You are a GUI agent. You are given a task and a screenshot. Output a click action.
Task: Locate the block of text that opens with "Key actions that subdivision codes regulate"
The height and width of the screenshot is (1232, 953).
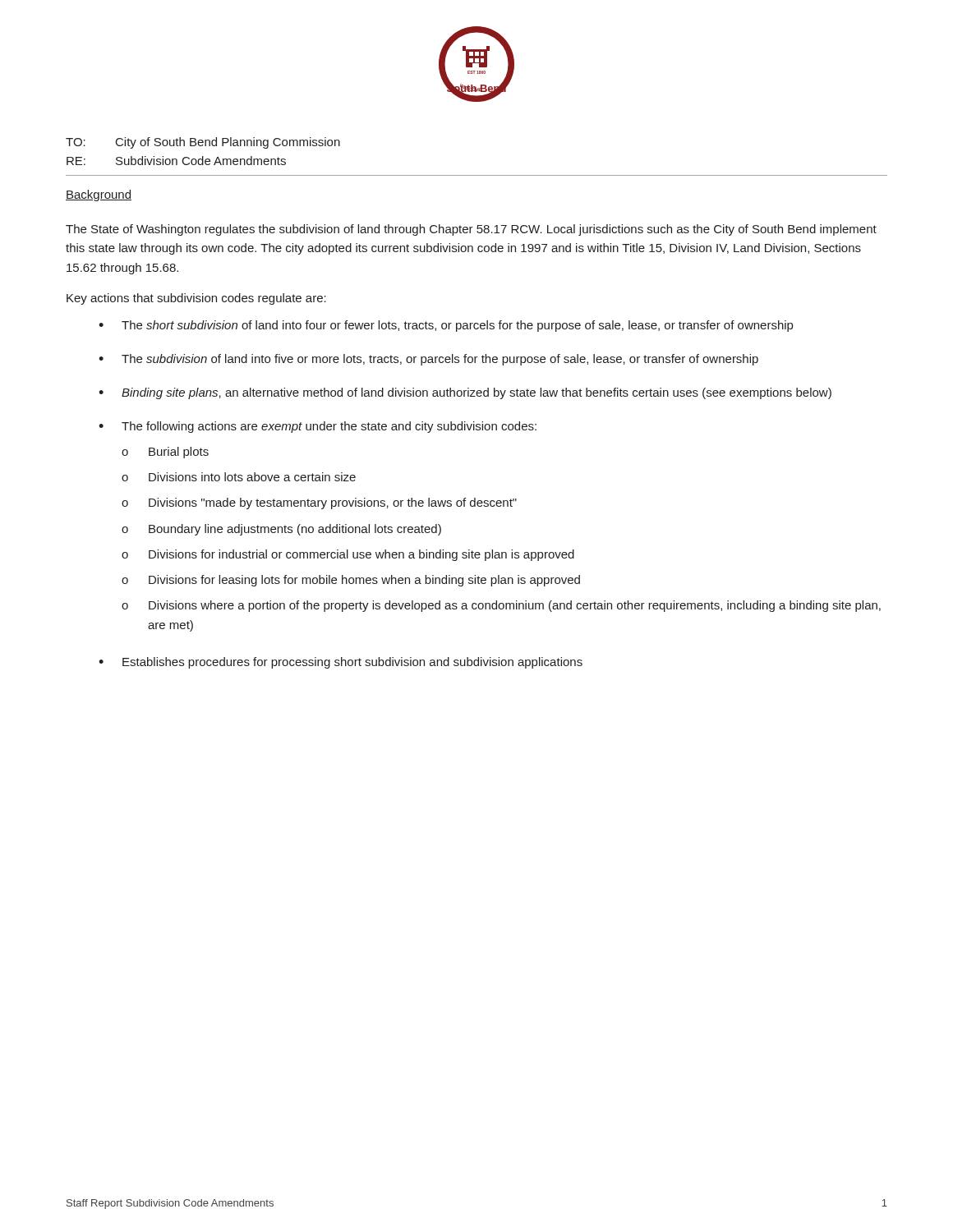tap(196, 298)
